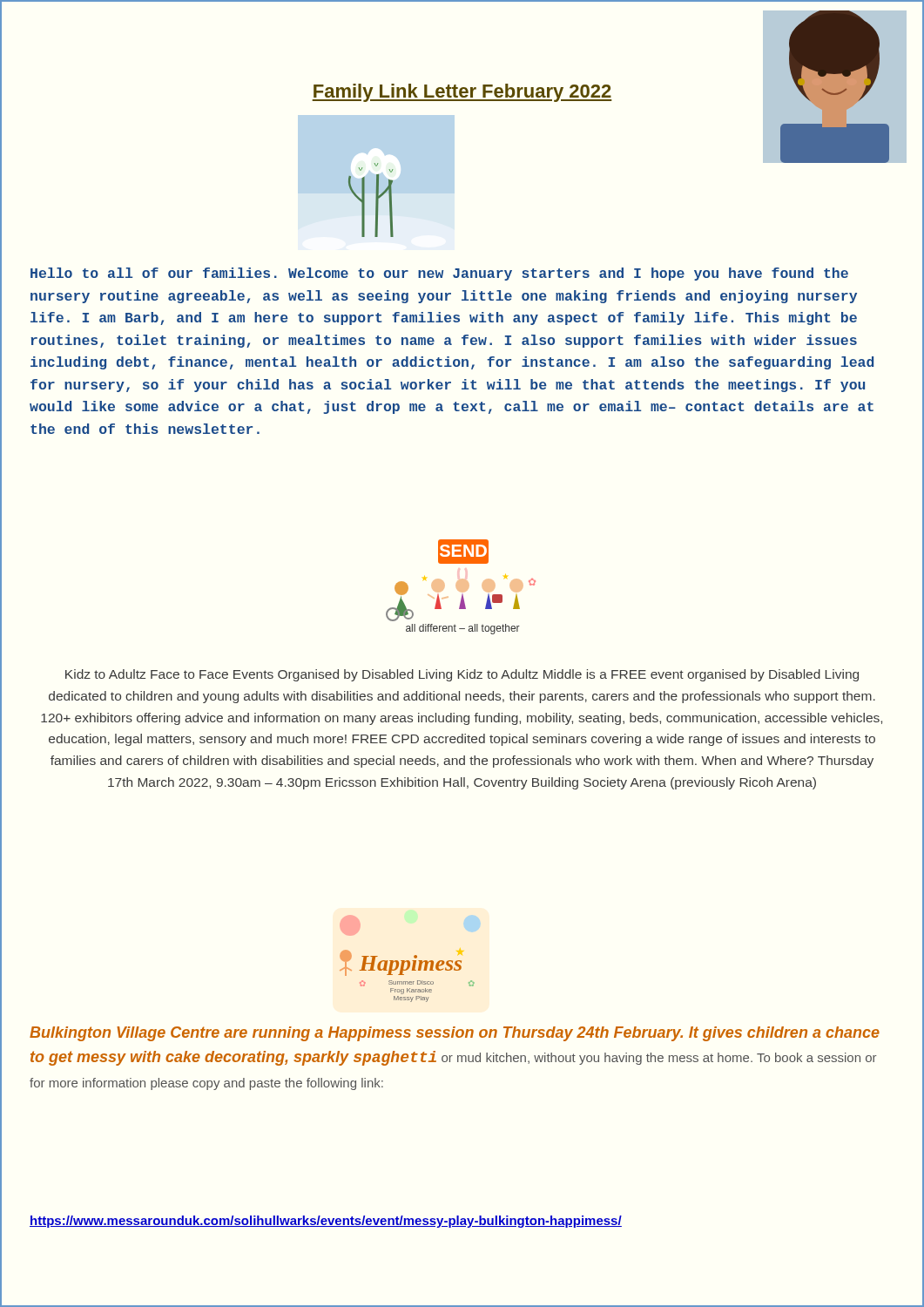Click on the passage starting "Bulkington Village Centre are"
The image size is (924, 1307).
pyautogui.click(x=455, y=1057)
